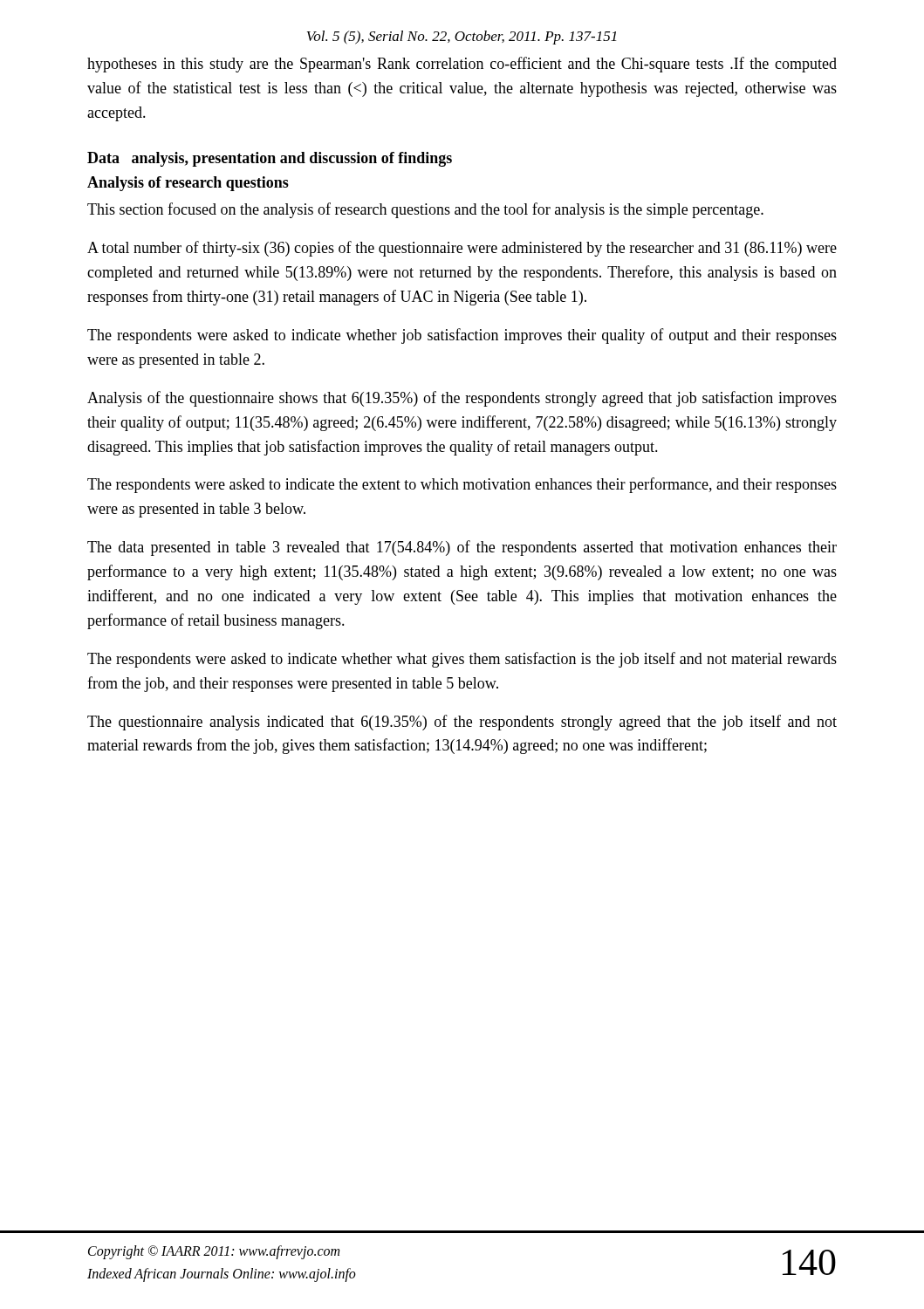The image size is (924, 1309).
Task: Select the text block containing "A total number of thirty-six"
Action: 462,273
